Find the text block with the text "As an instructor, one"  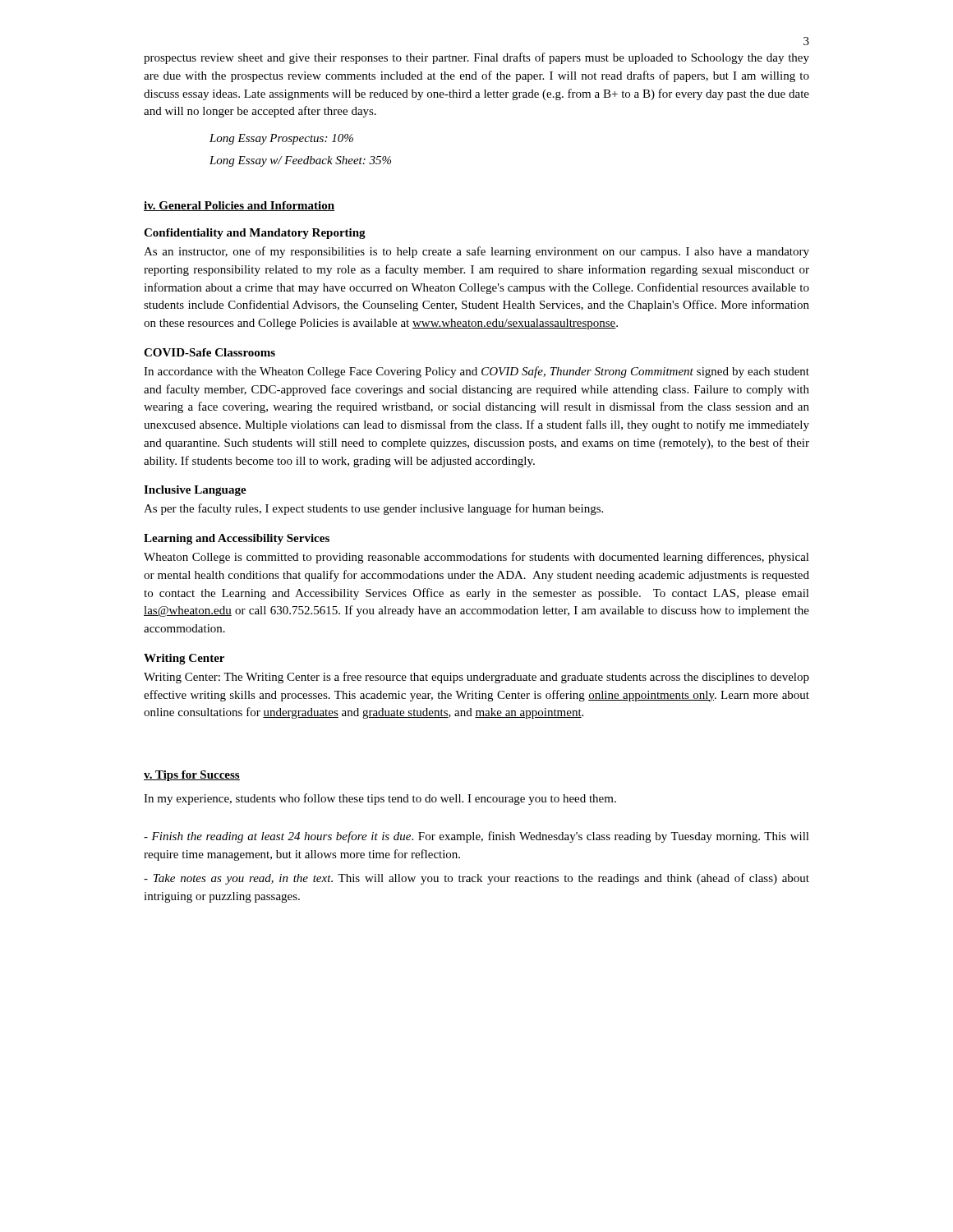(x=476, y=288)
